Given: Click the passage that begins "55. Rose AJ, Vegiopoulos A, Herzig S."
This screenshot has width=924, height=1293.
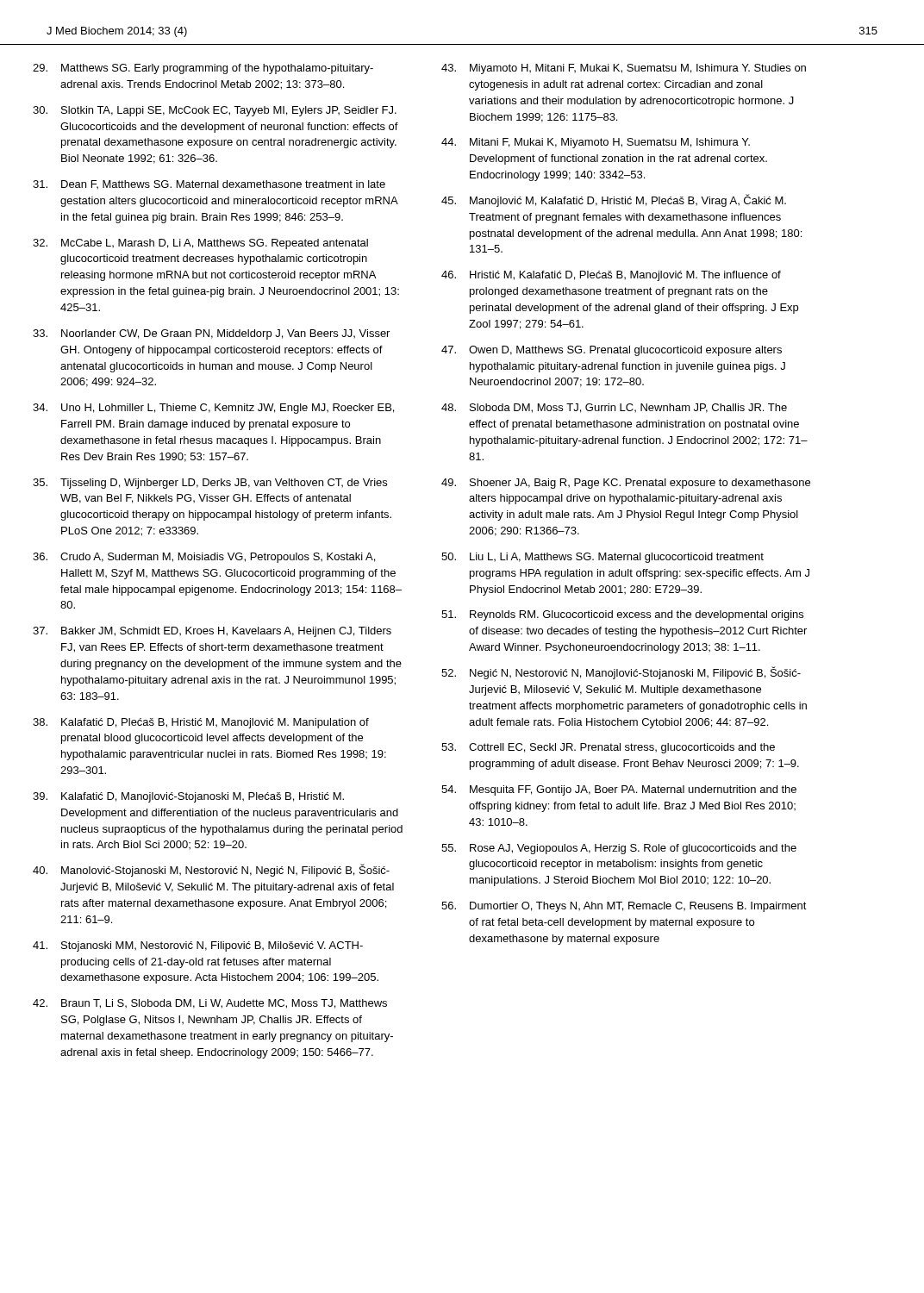Looking at the screenshot, I should point(627,864).
